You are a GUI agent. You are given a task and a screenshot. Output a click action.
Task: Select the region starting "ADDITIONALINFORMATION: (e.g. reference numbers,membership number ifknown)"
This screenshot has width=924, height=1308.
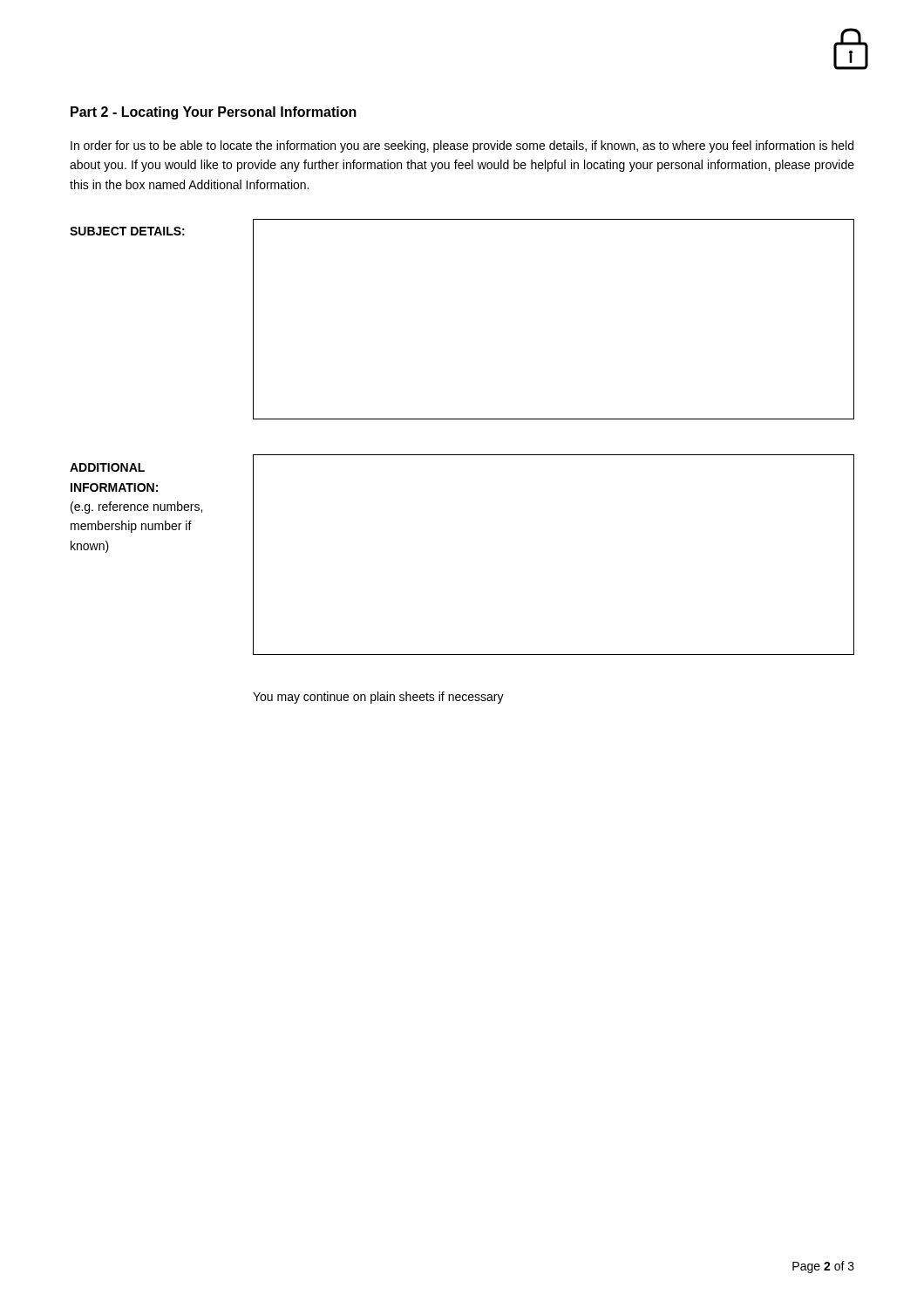(x=137, y=507)
